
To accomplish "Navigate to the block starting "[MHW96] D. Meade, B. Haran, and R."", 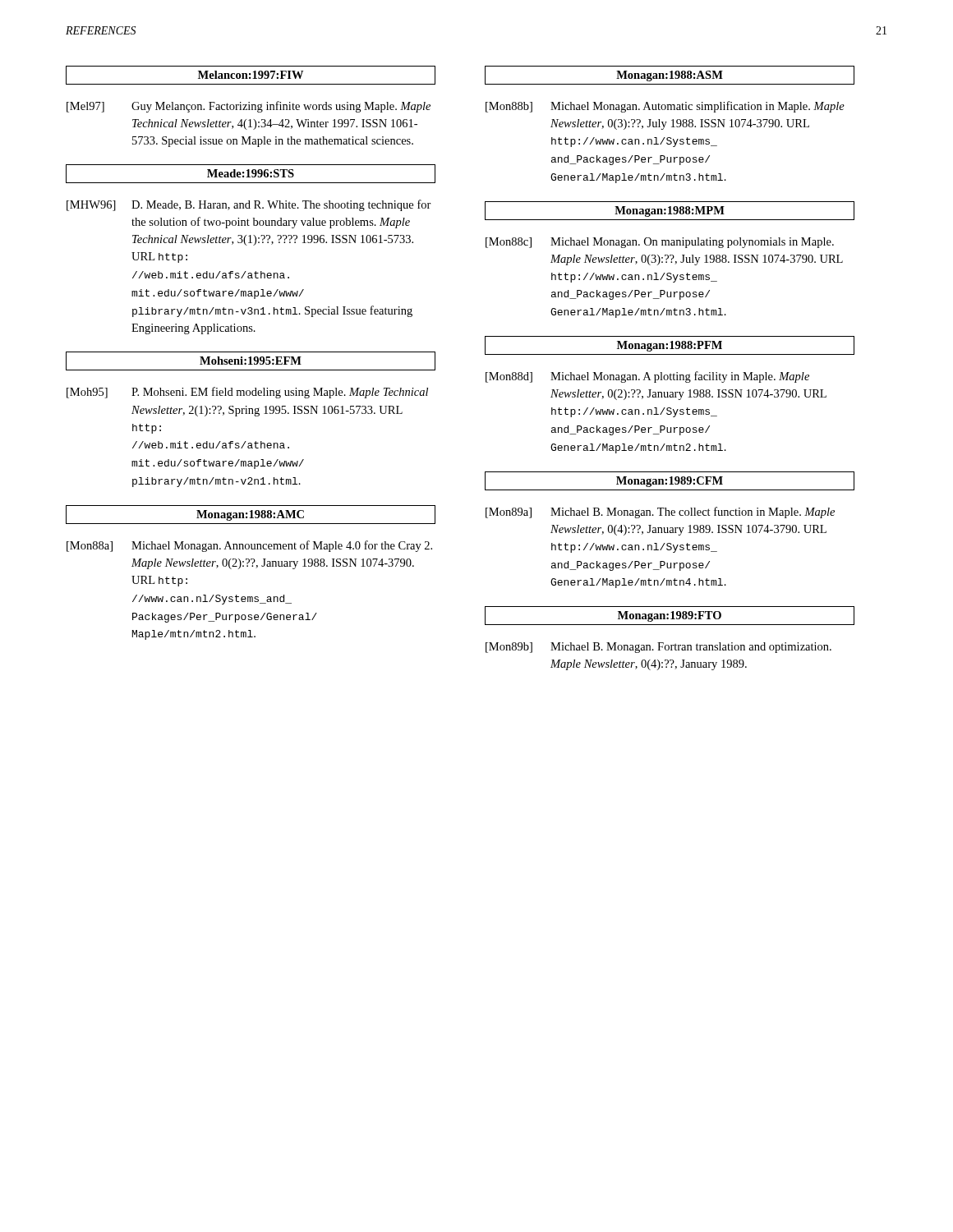I will point(251,267).
